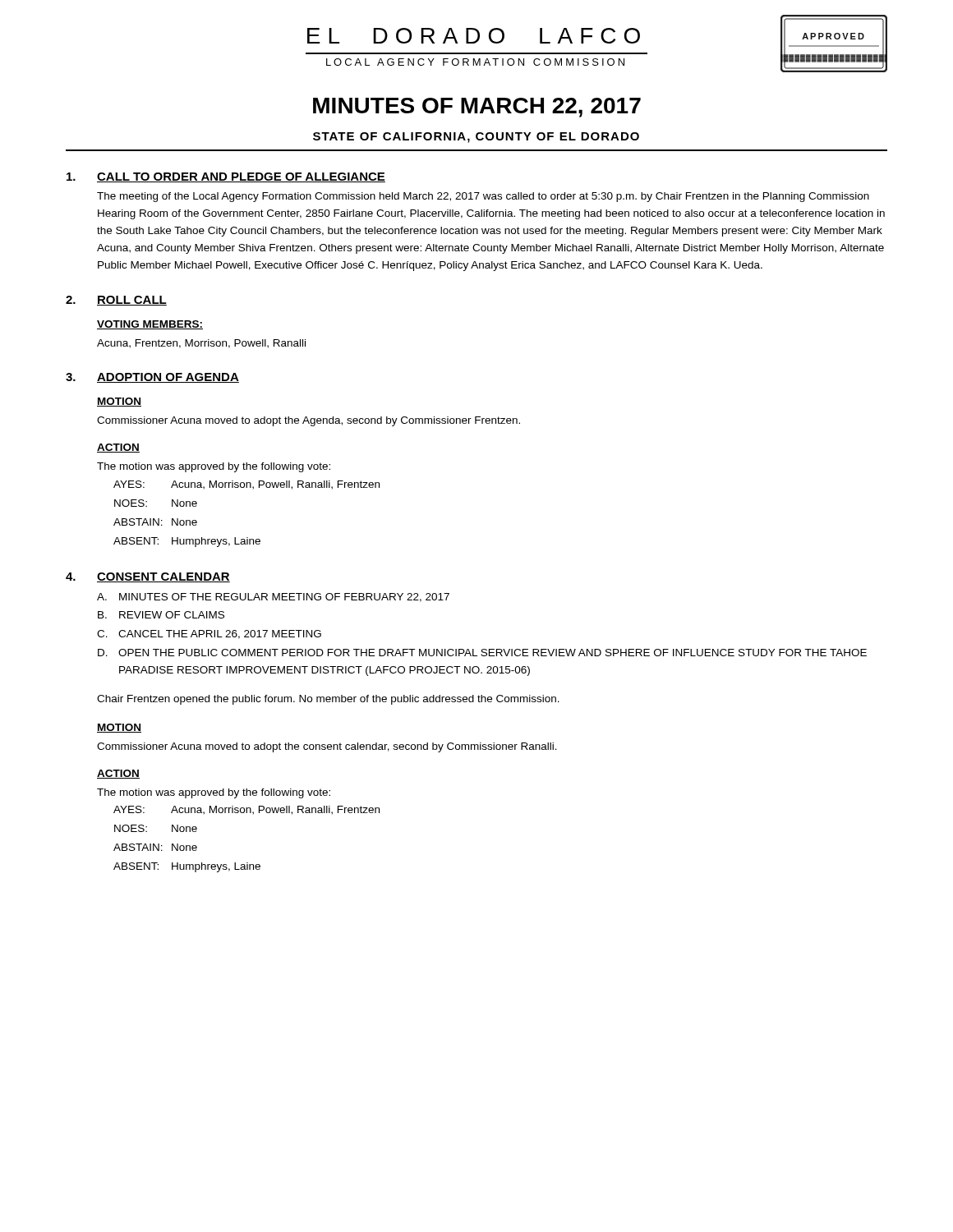The height and width of the screenshot is (1232, 953).
Task: Click on the list item that reads "D. OPEN THE PUBLIC"
Action: point(492,661)
